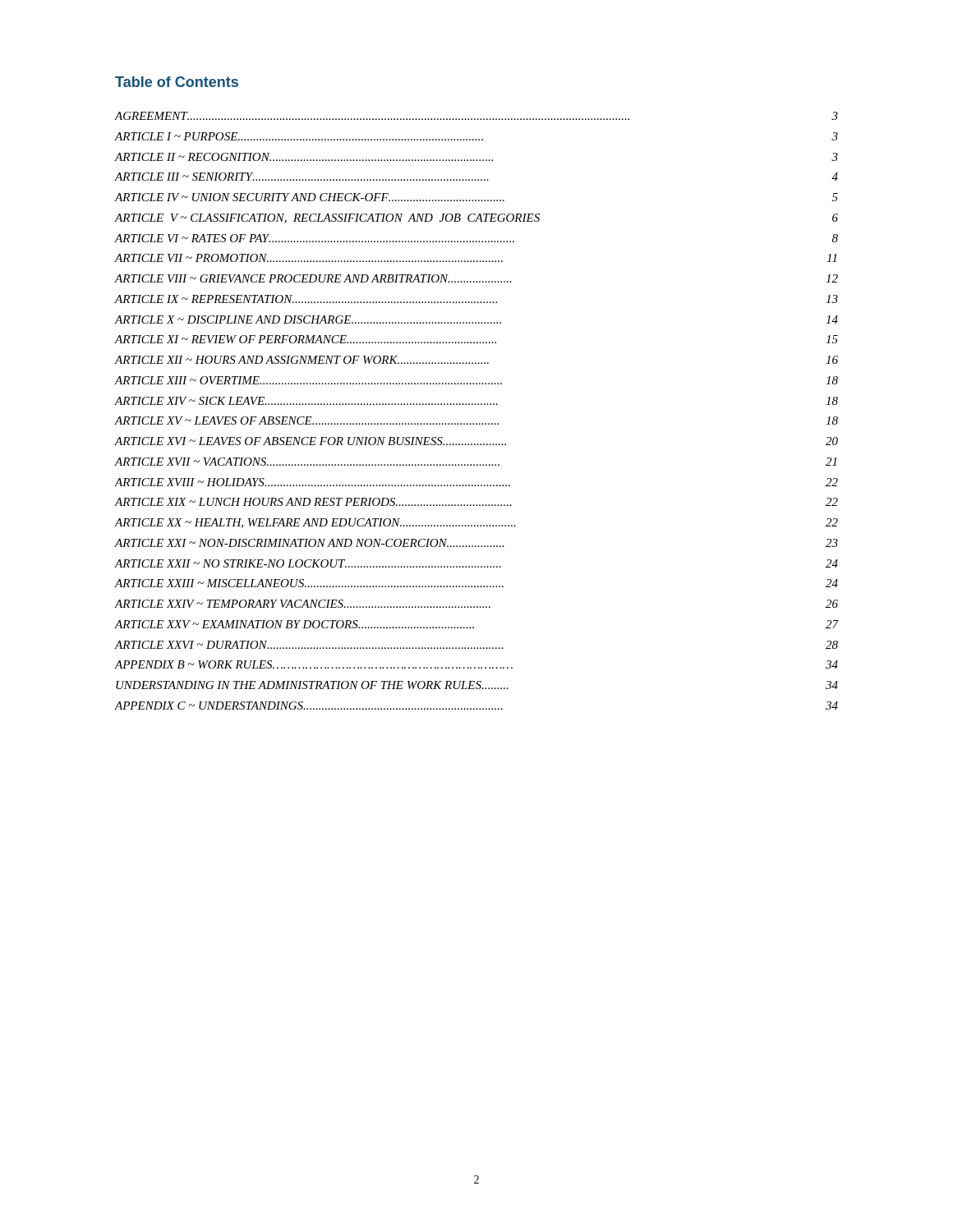This screenshot has height=1232, width=953.
Task: Click on the block starting "ARTICLE XVII ~ VACATIONS"
Action: pyautogui.click(x=476, y=462)
